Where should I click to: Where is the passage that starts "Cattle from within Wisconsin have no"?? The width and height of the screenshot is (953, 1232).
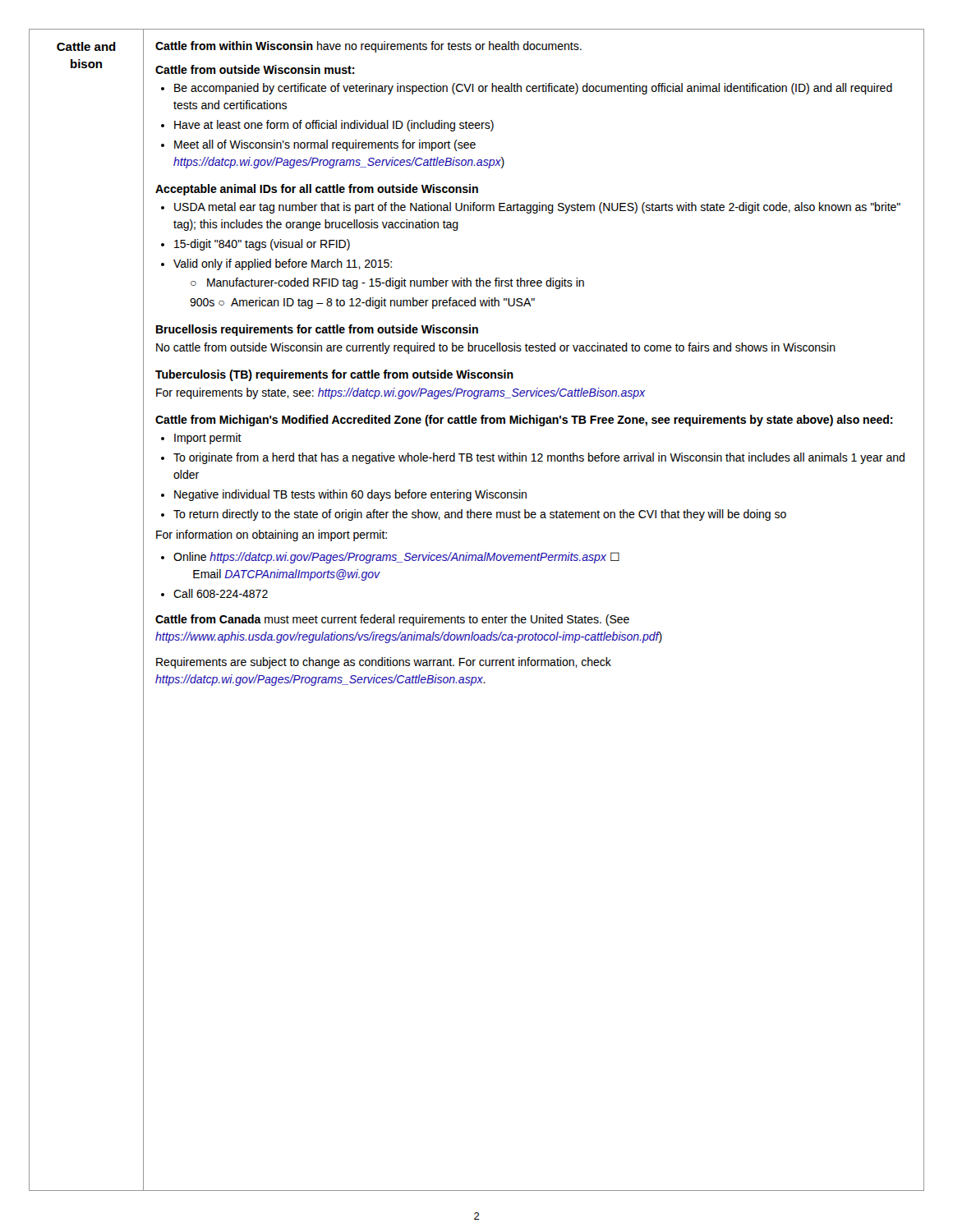(369, 46)
